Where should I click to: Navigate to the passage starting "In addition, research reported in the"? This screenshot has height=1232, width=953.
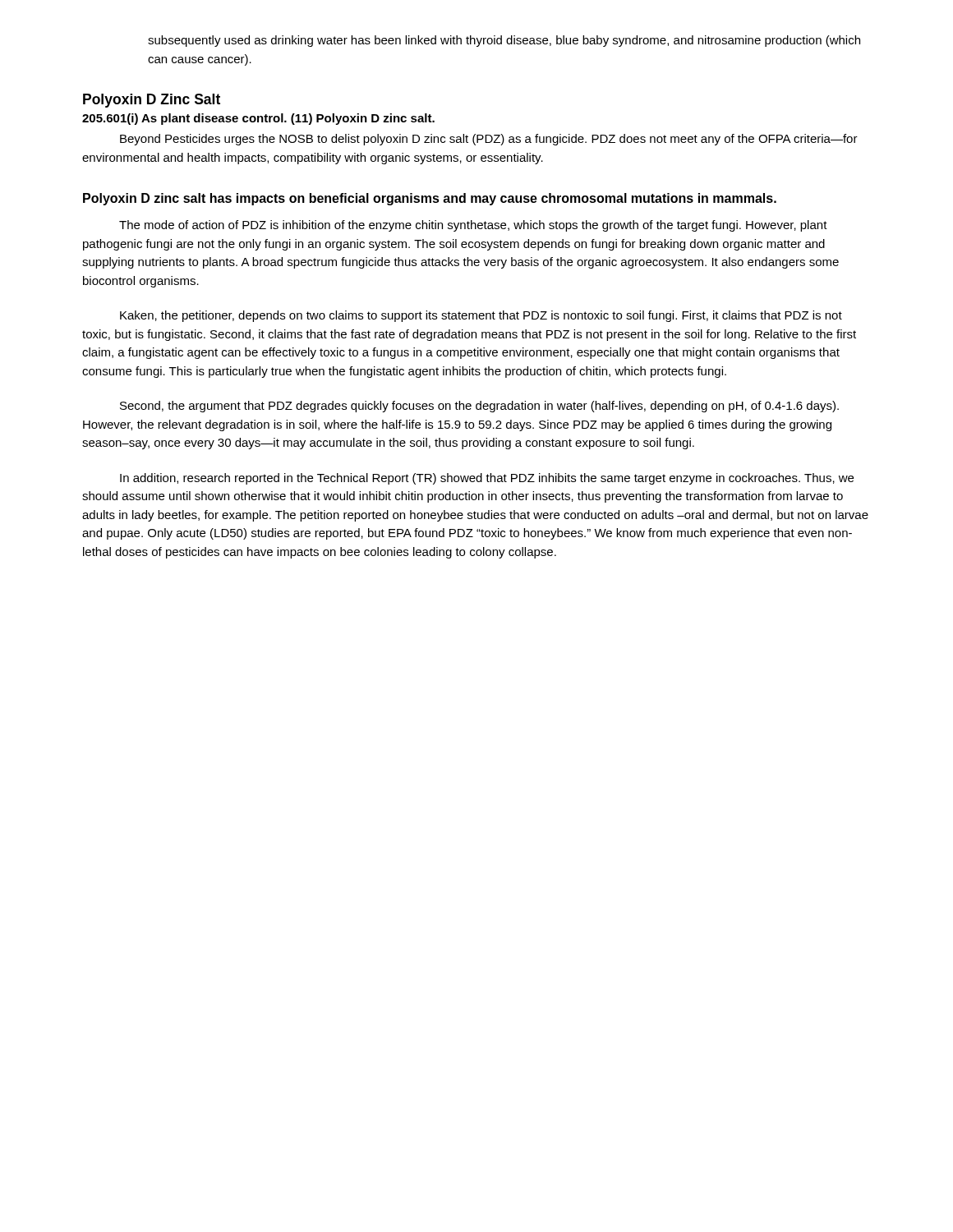[x=476, y=515]
